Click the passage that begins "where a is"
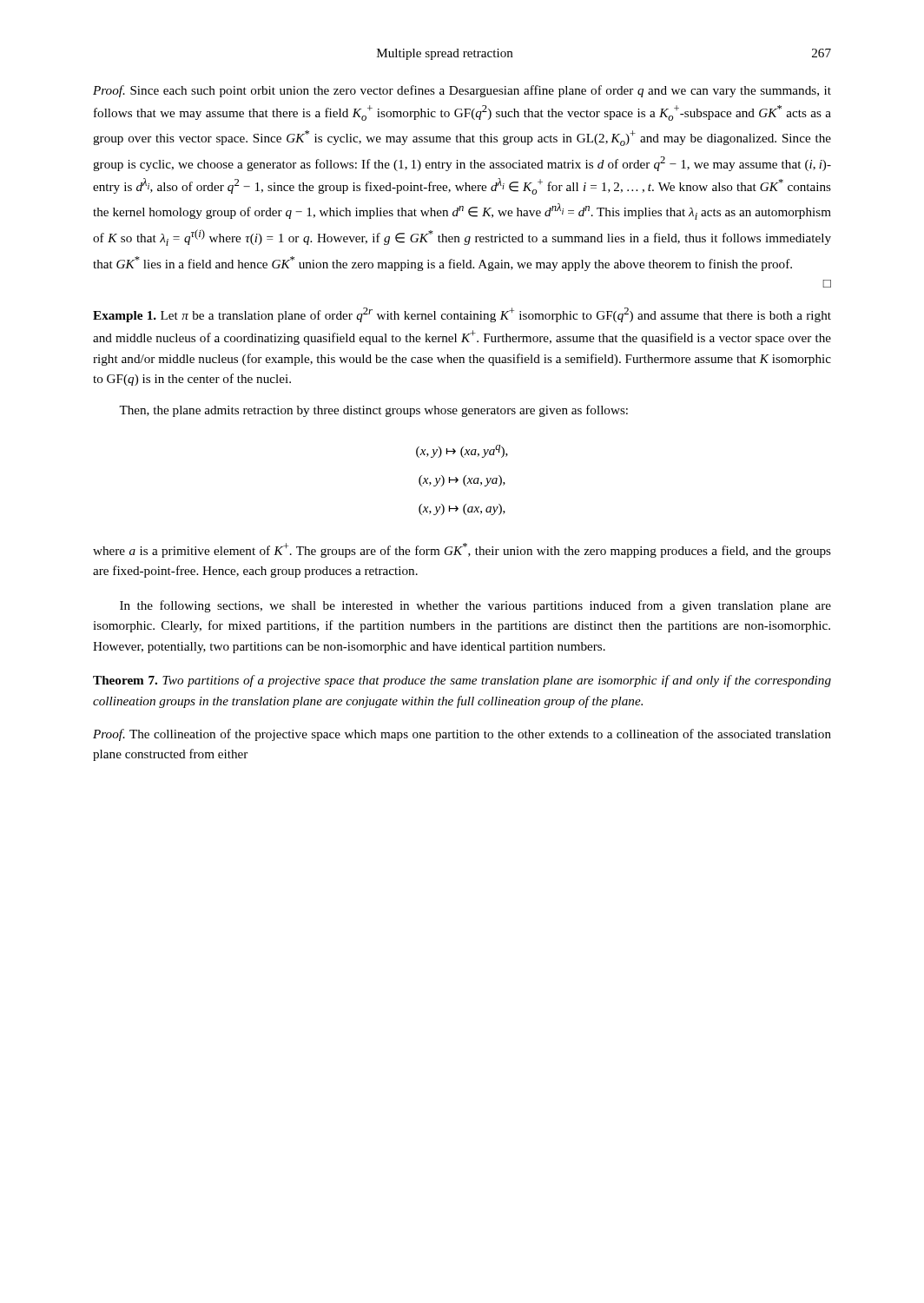This screenshot has width=924, height=1303. click(462, 560)
